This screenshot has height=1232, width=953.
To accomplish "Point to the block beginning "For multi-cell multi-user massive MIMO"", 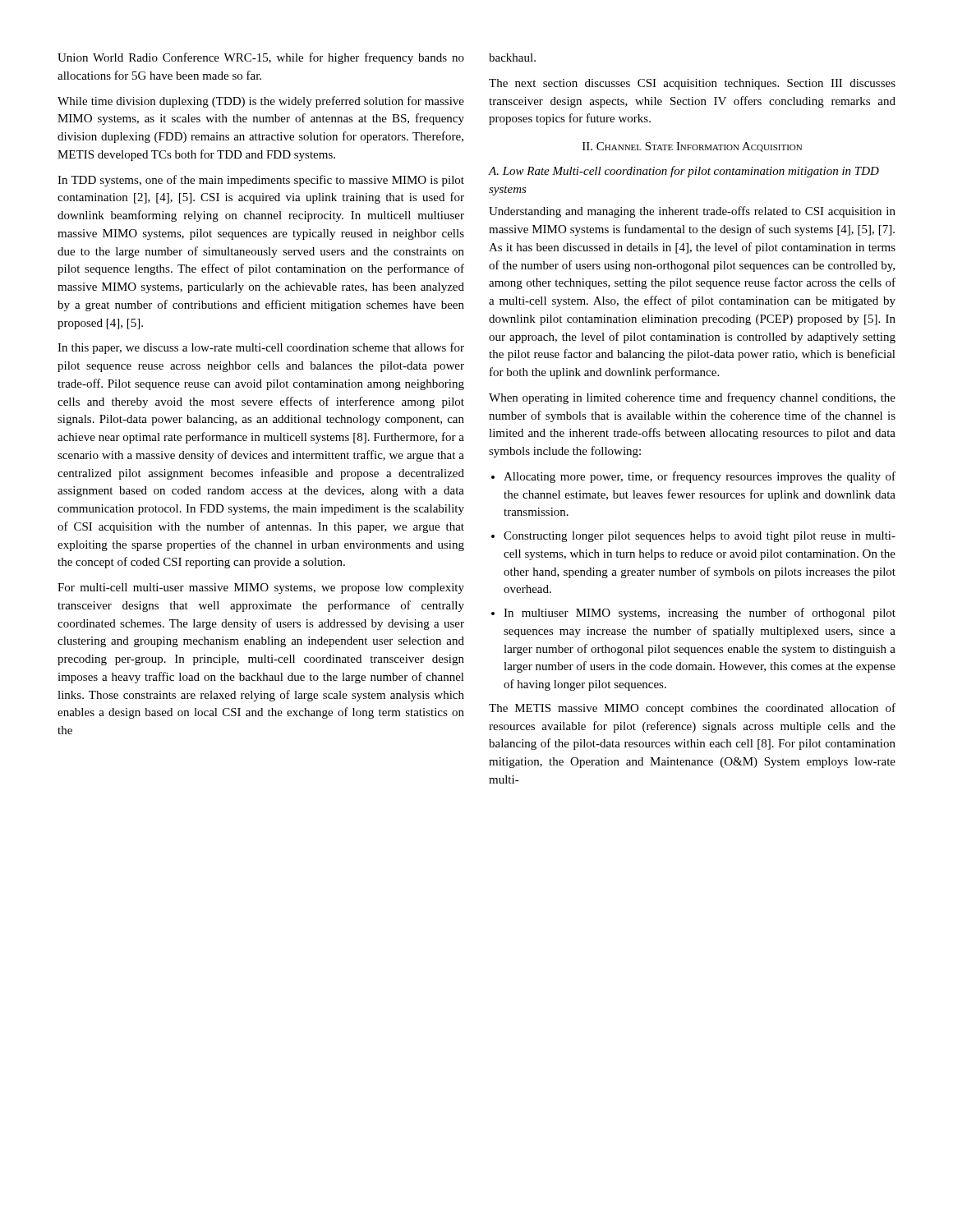I will click(261, 659).
